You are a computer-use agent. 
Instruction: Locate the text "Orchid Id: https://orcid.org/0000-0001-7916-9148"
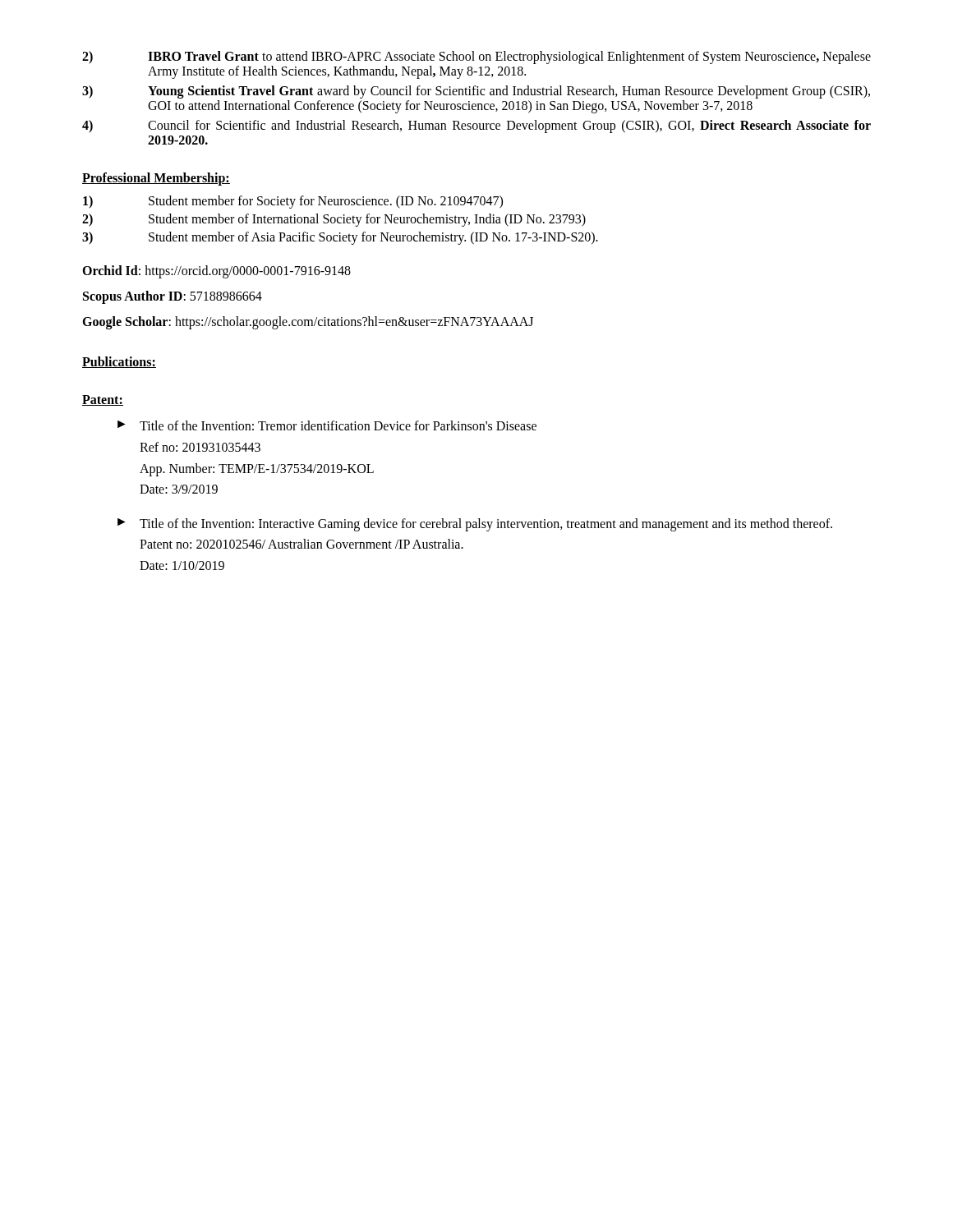tap(216, 271)
